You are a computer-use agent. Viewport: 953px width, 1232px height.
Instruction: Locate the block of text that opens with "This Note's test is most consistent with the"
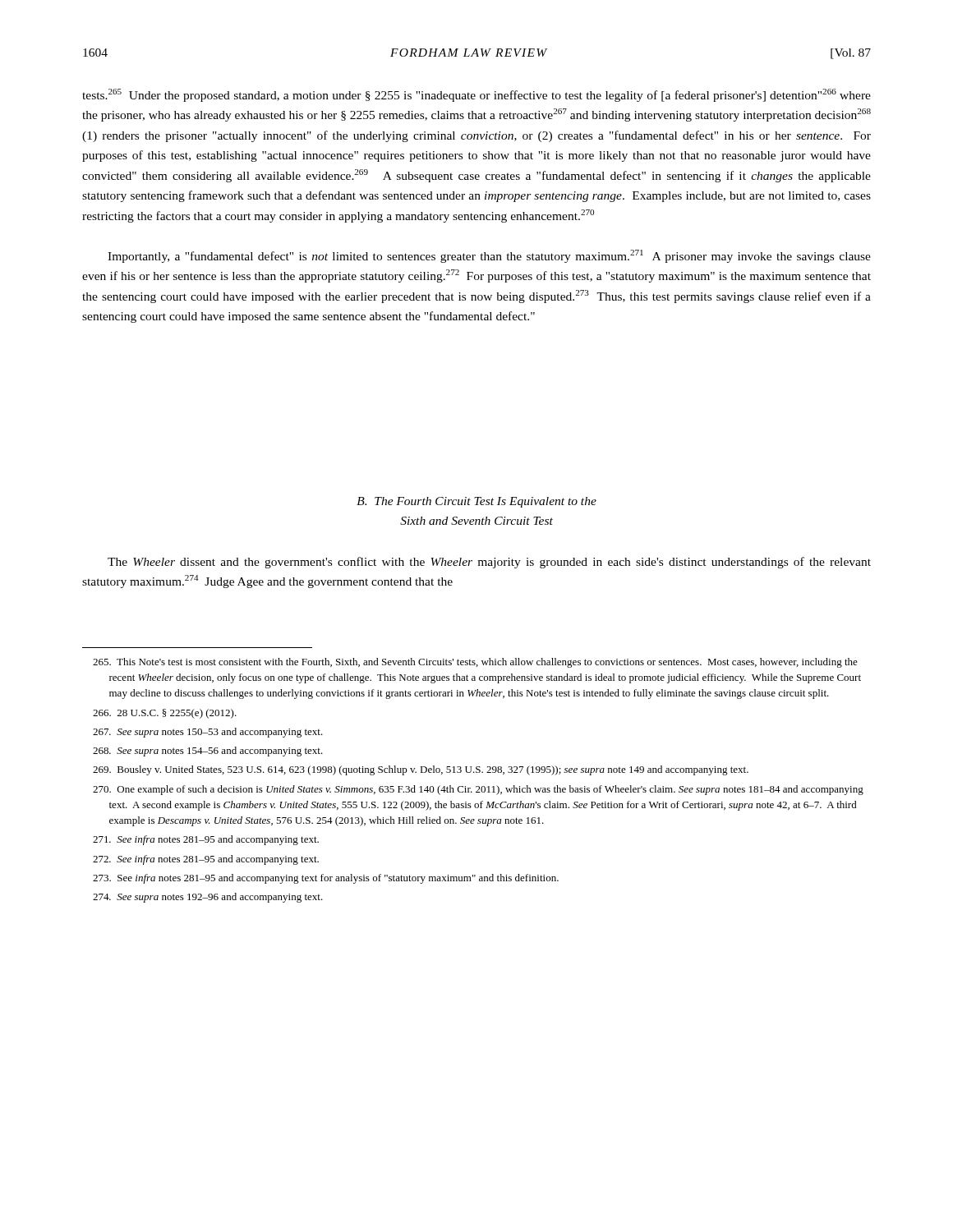coord(476,779)
